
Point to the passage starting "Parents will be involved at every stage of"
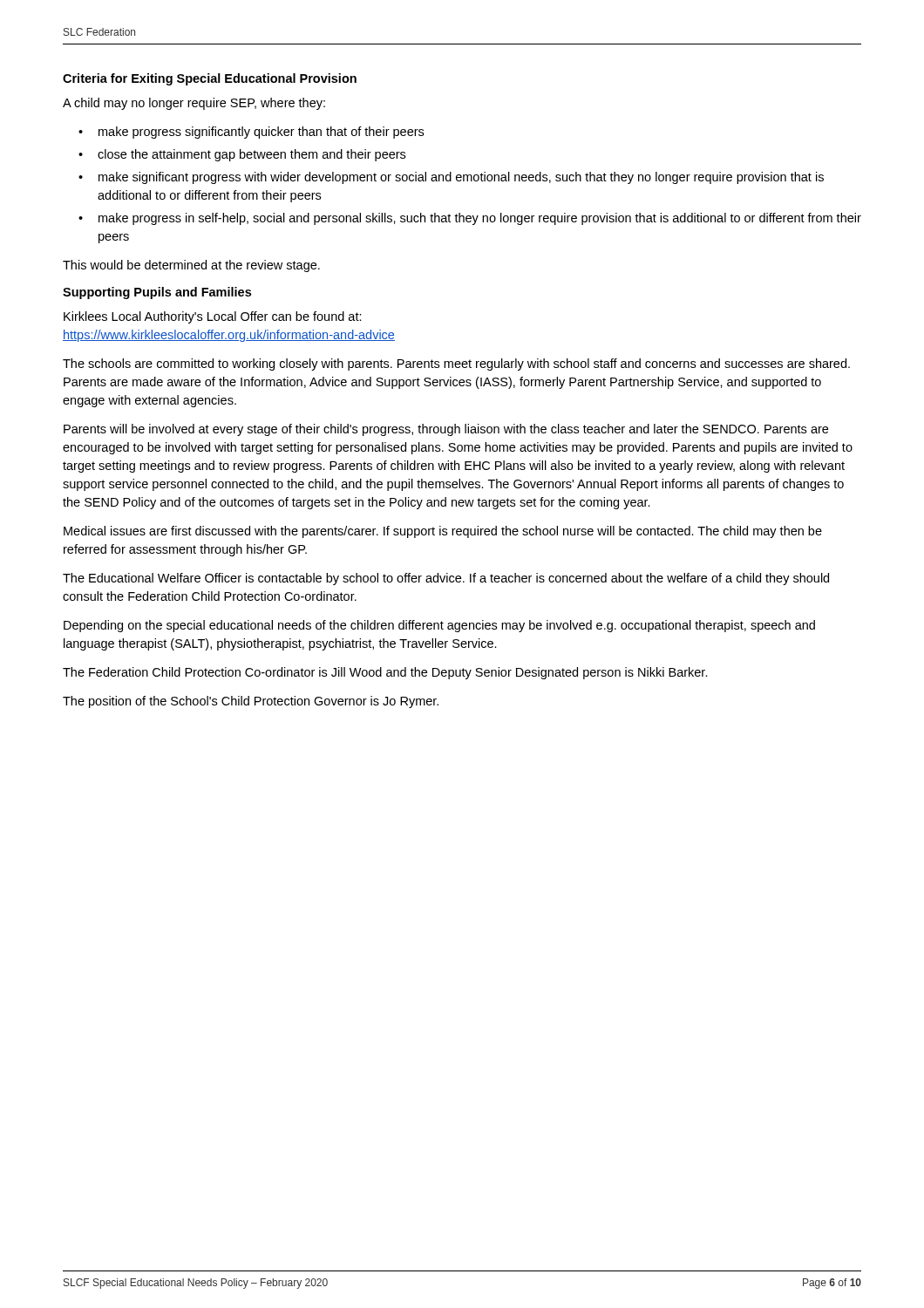pos(458,466)
